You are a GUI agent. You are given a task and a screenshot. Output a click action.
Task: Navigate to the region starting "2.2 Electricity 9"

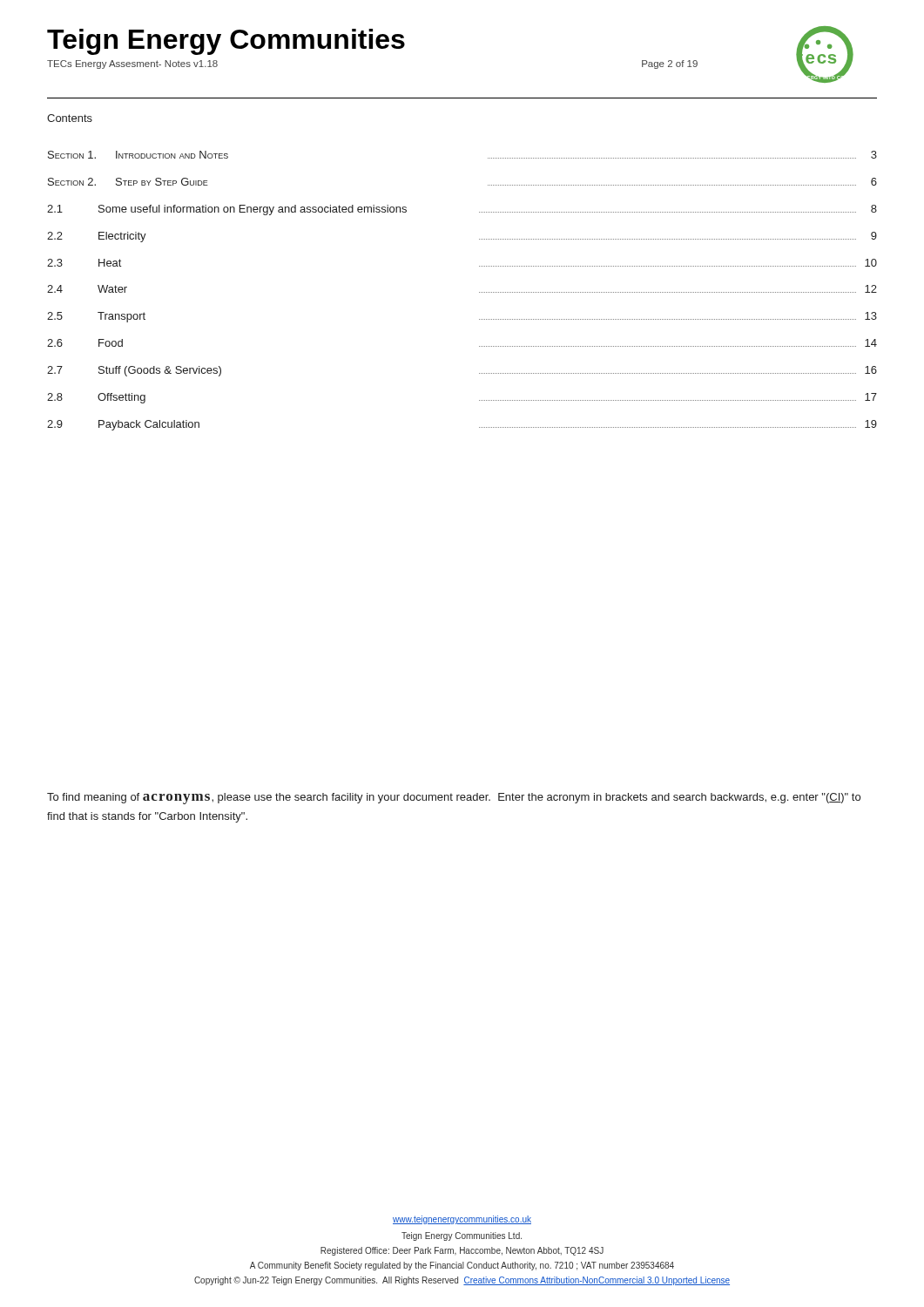[124, 237]
